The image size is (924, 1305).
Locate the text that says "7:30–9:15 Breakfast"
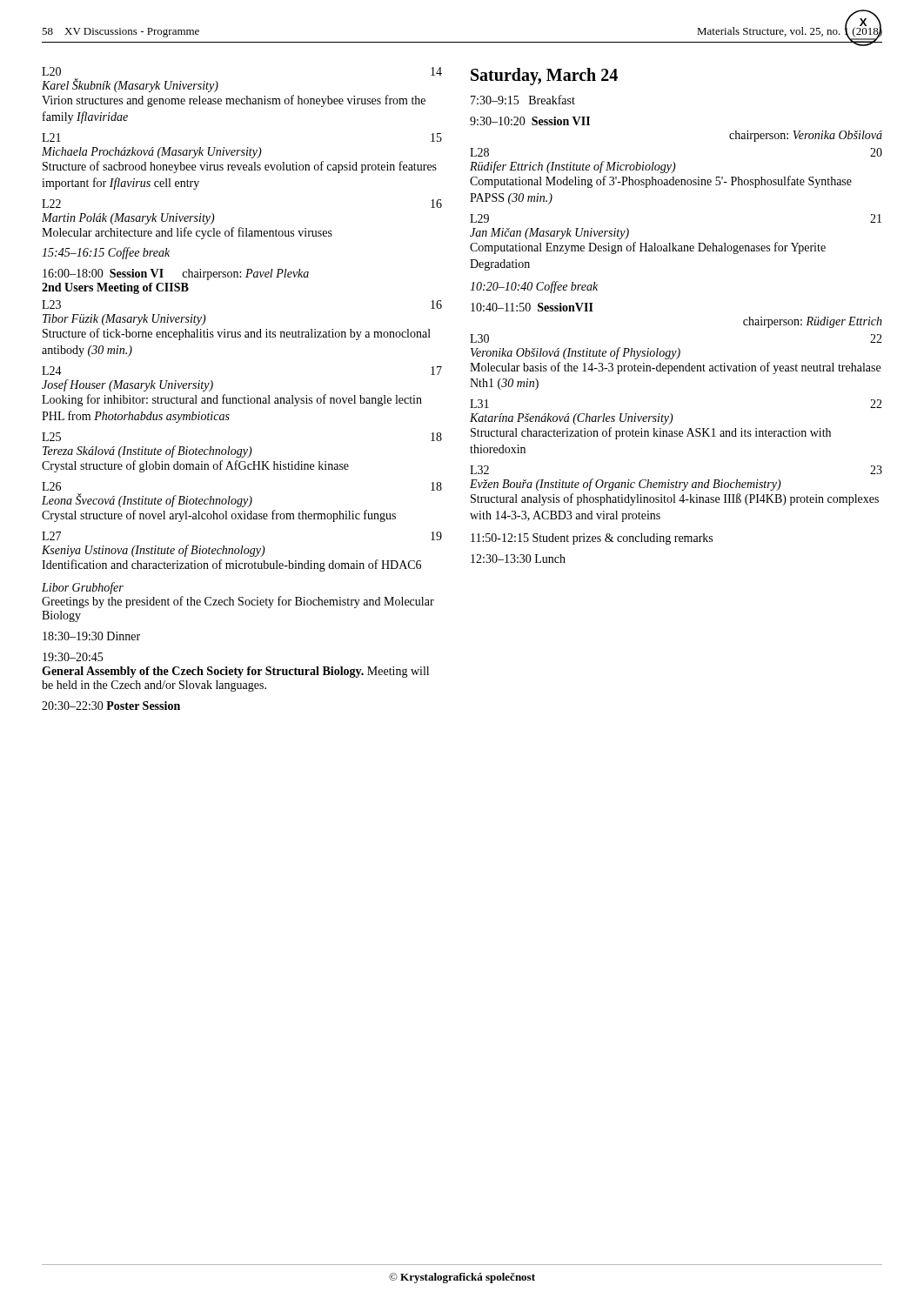(491, 100)
